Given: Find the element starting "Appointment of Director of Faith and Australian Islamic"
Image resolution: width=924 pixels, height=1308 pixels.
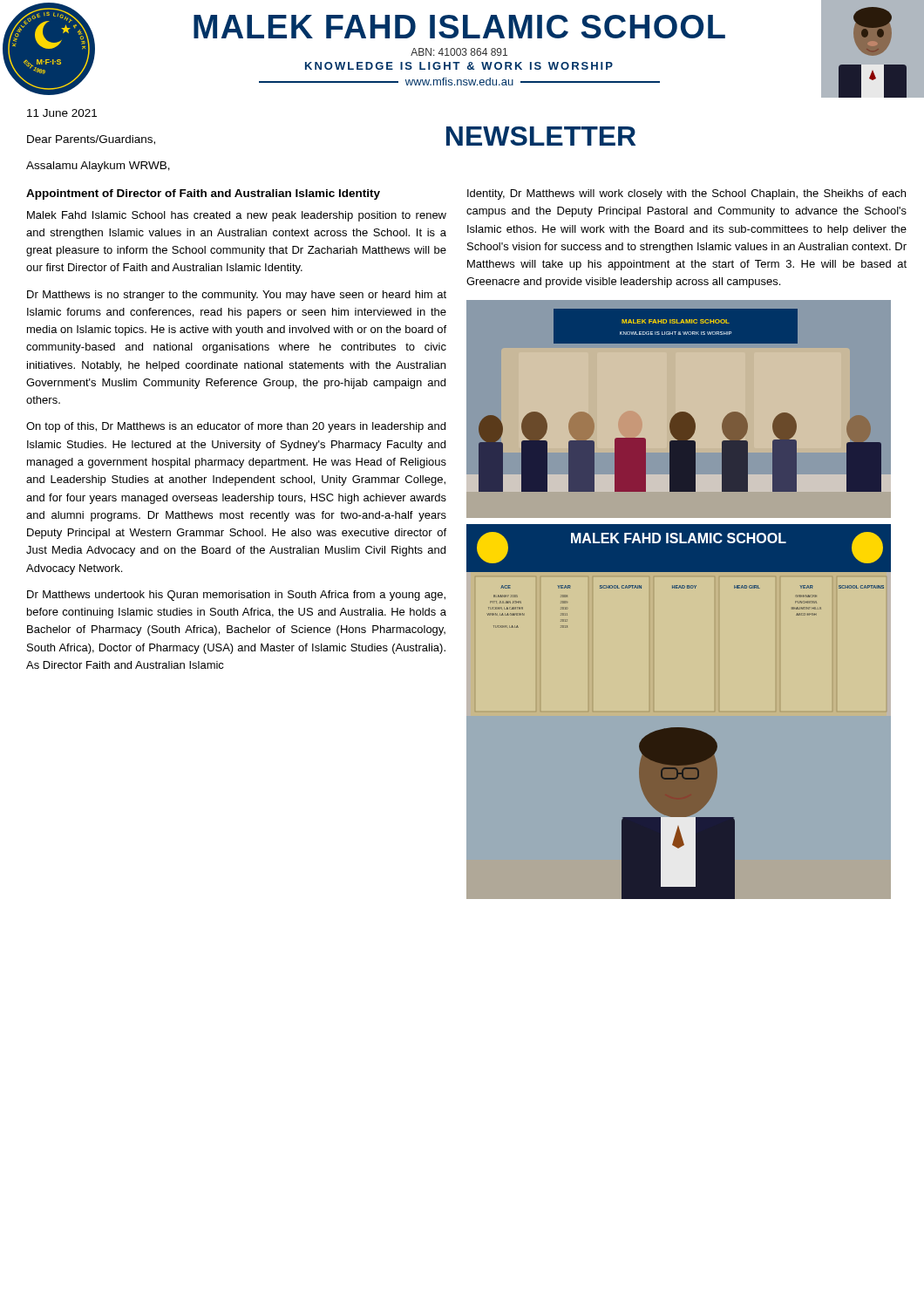Looking at the screenshot, I should pos(203,193).
